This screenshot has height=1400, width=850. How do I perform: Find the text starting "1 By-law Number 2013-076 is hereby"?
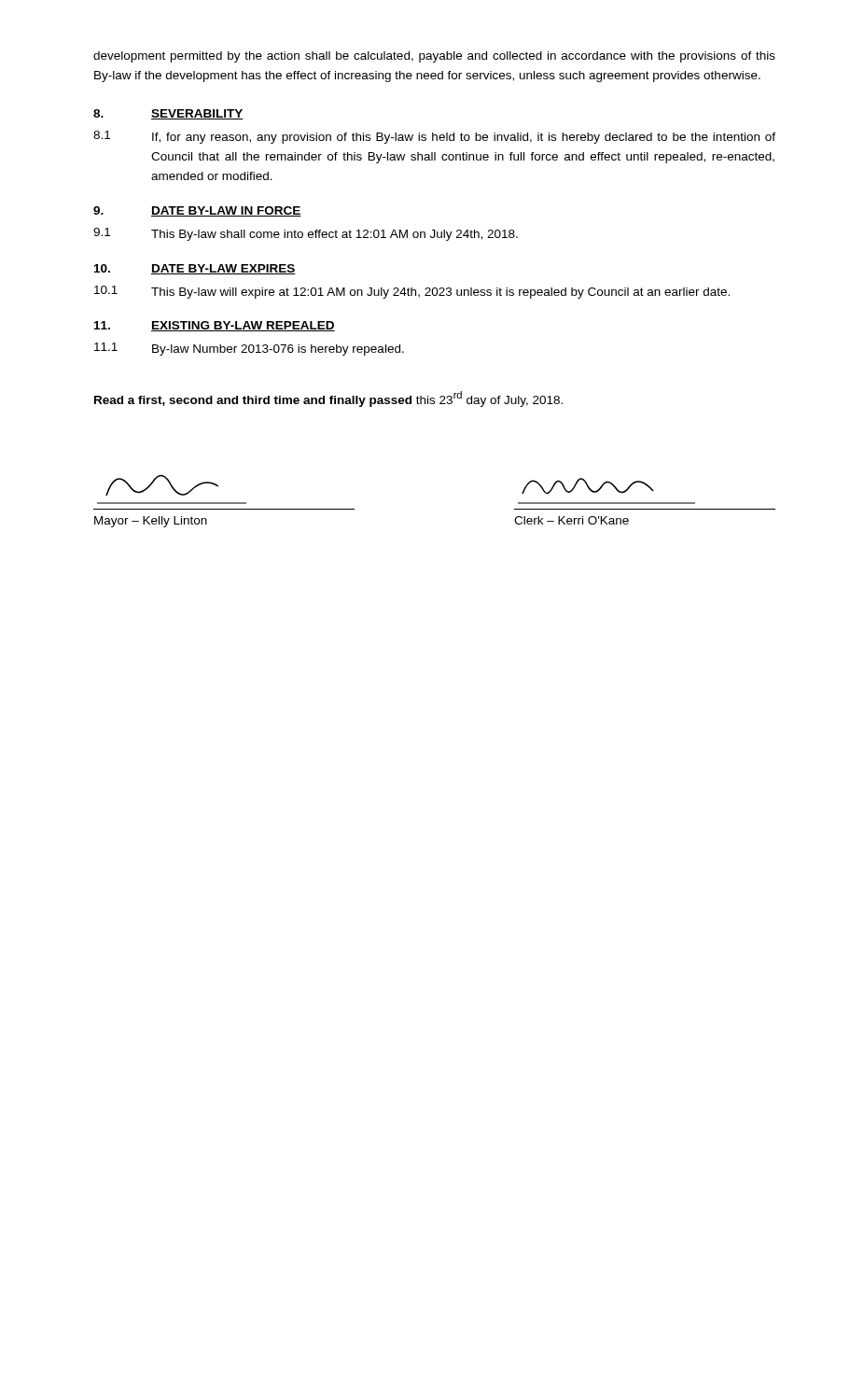pyautogui.click(x=249, y=349)
